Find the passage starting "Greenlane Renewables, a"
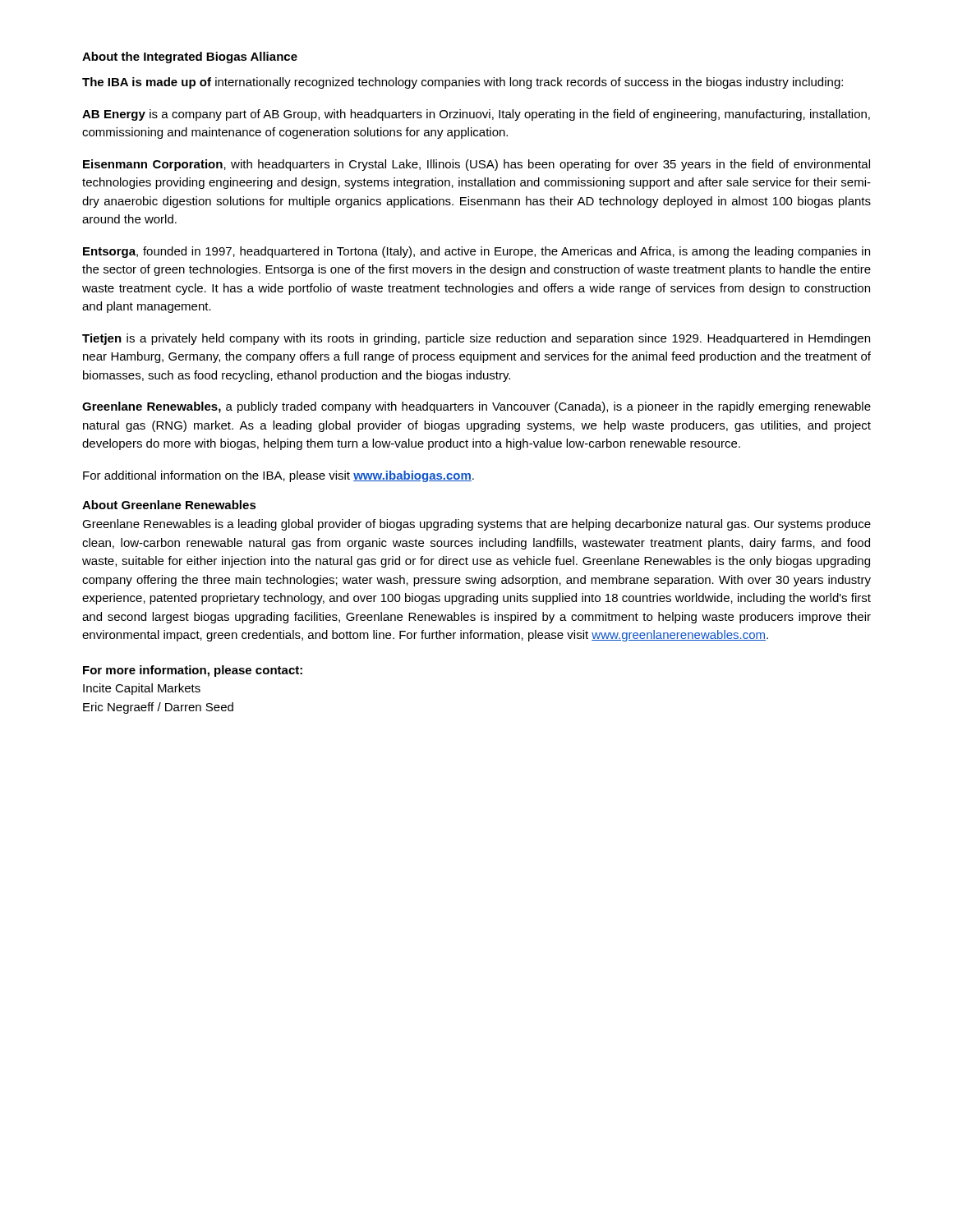This screenshot has height=1232, width=953. click(x=476, y=425)
